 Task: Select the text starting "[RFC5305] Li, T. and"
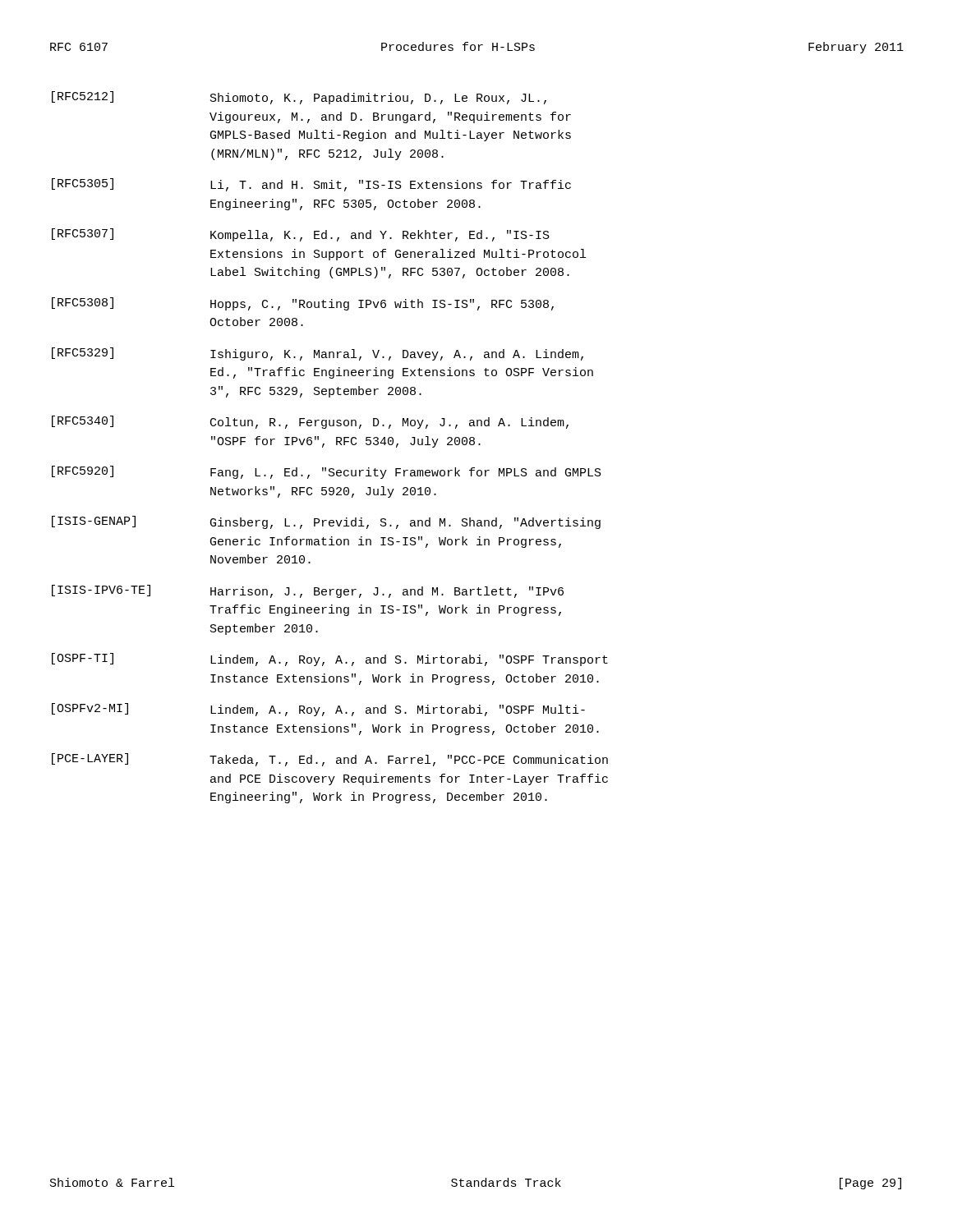pyautogui.click(x=311, y=196)
